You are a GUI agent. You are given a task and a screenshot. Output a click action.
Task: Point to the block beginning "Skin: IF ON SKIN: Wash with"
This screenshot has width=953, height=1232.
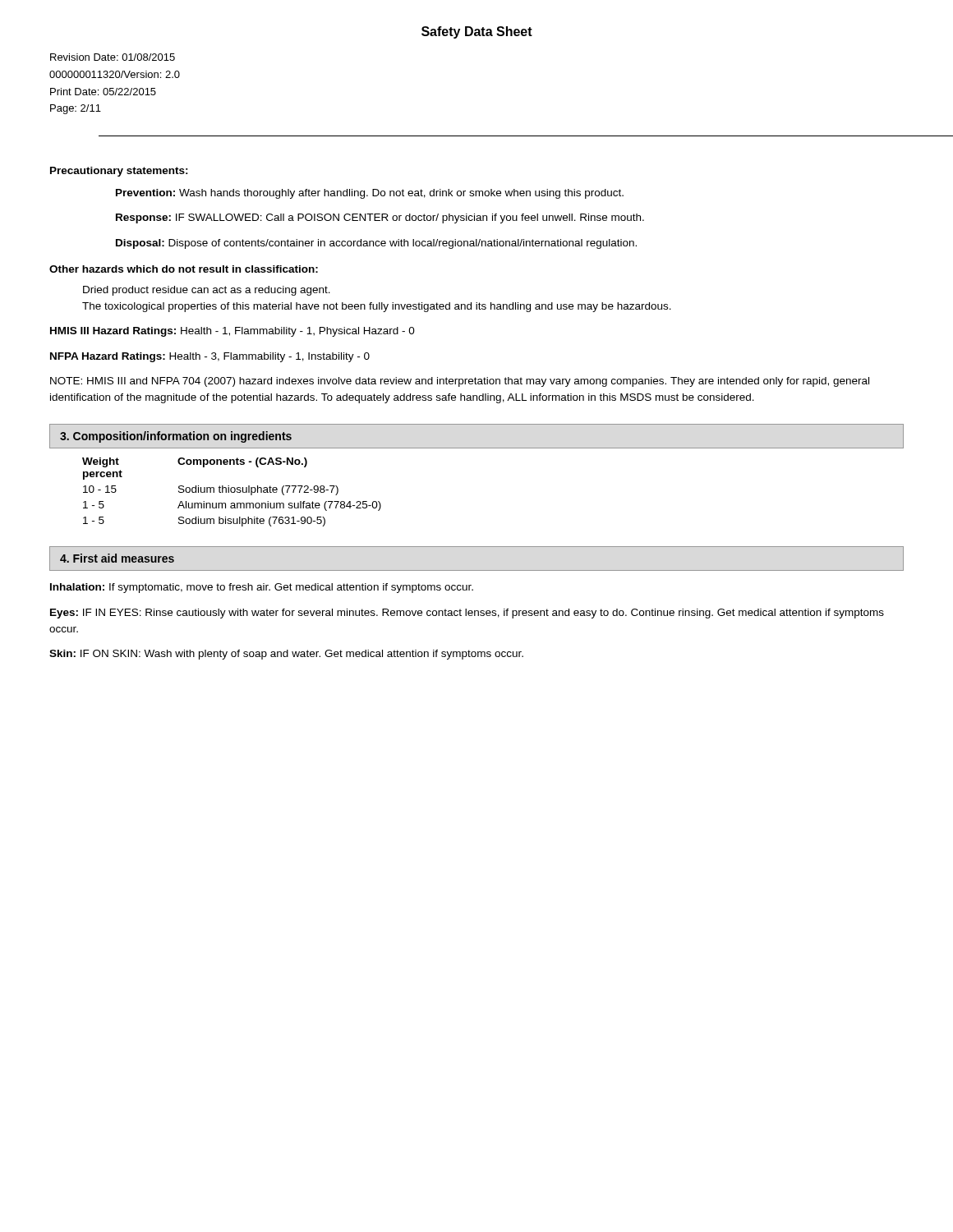click(x=287, y=653)
